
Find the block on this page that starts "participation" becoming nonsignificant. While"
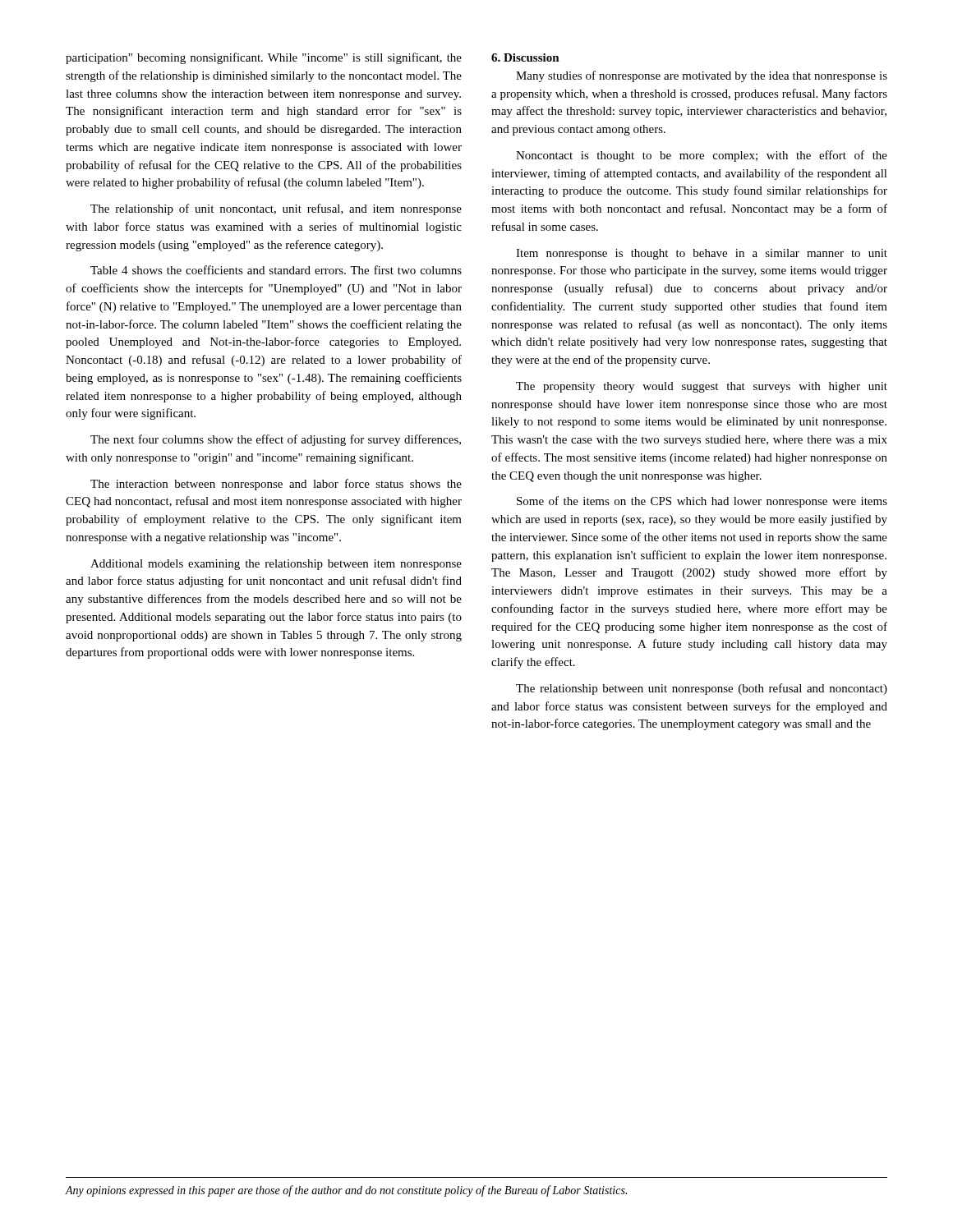click(x=264, y=121)
